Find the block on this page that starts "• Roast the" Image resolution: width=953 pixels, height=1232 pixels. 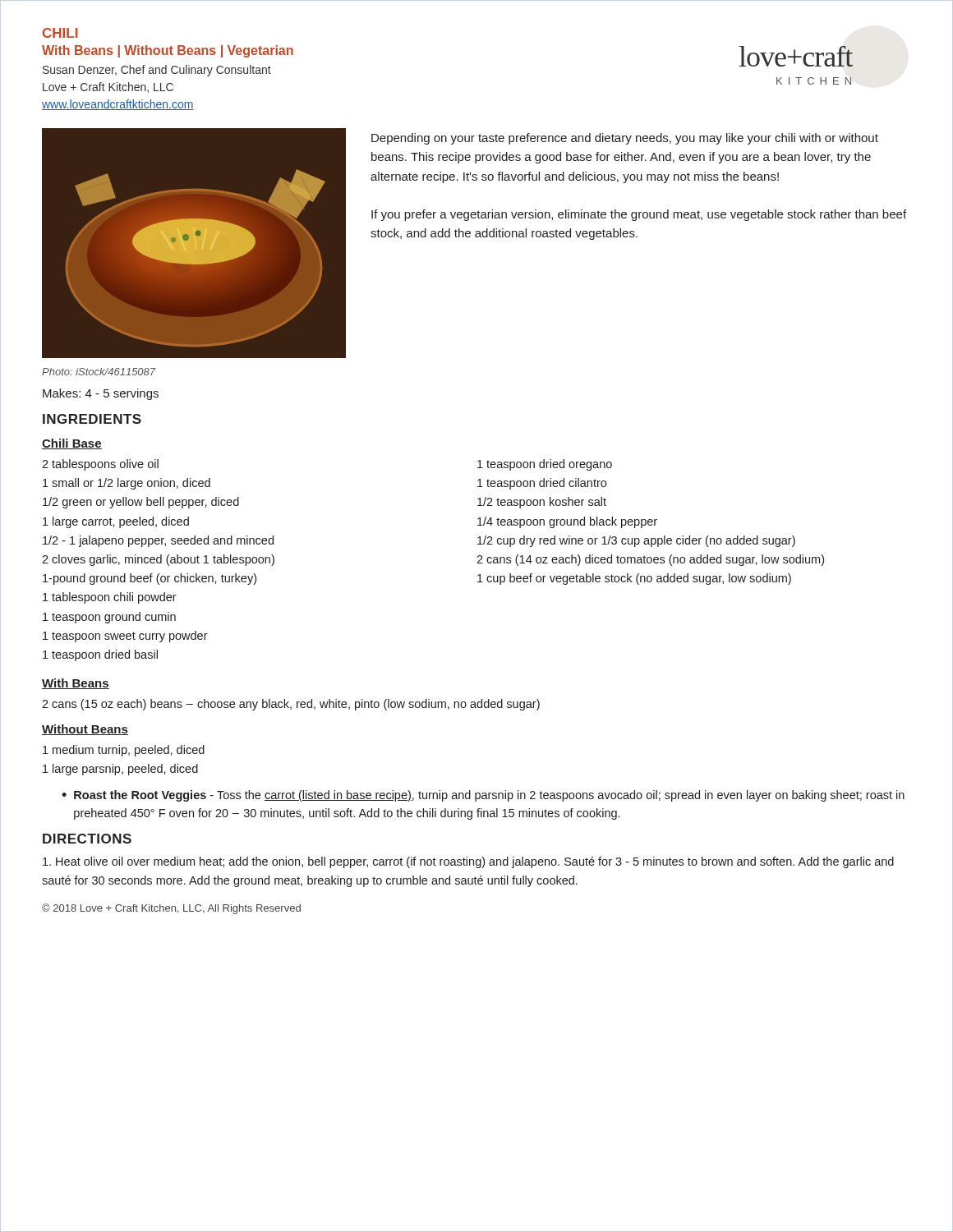(486, 804)
